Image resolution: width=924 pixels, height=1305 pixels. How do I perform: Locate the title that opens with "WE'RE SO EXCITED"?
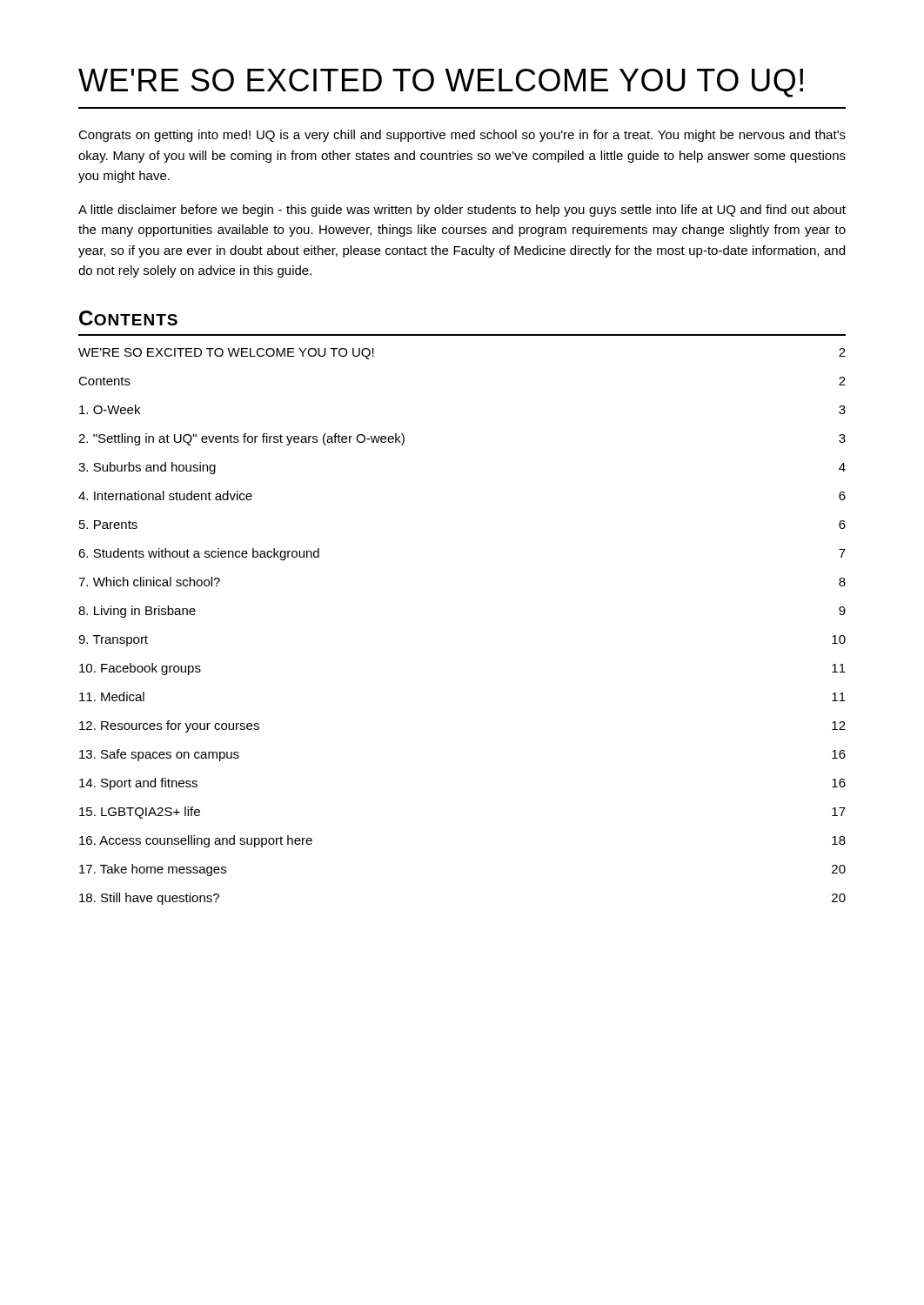462,86
